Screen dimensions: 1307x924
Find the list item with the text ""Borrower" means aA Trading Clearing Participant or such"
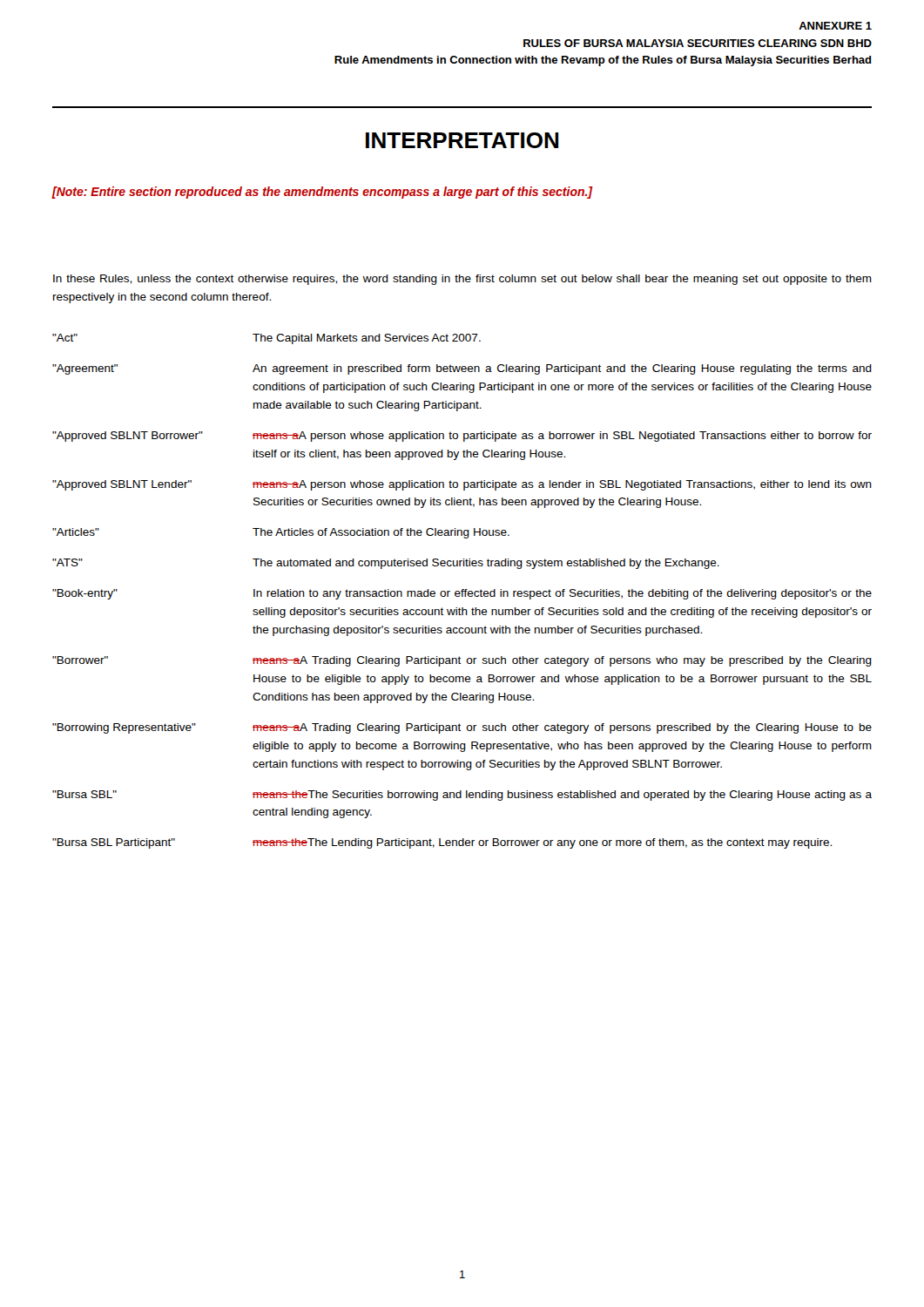(x=462, y=679)
